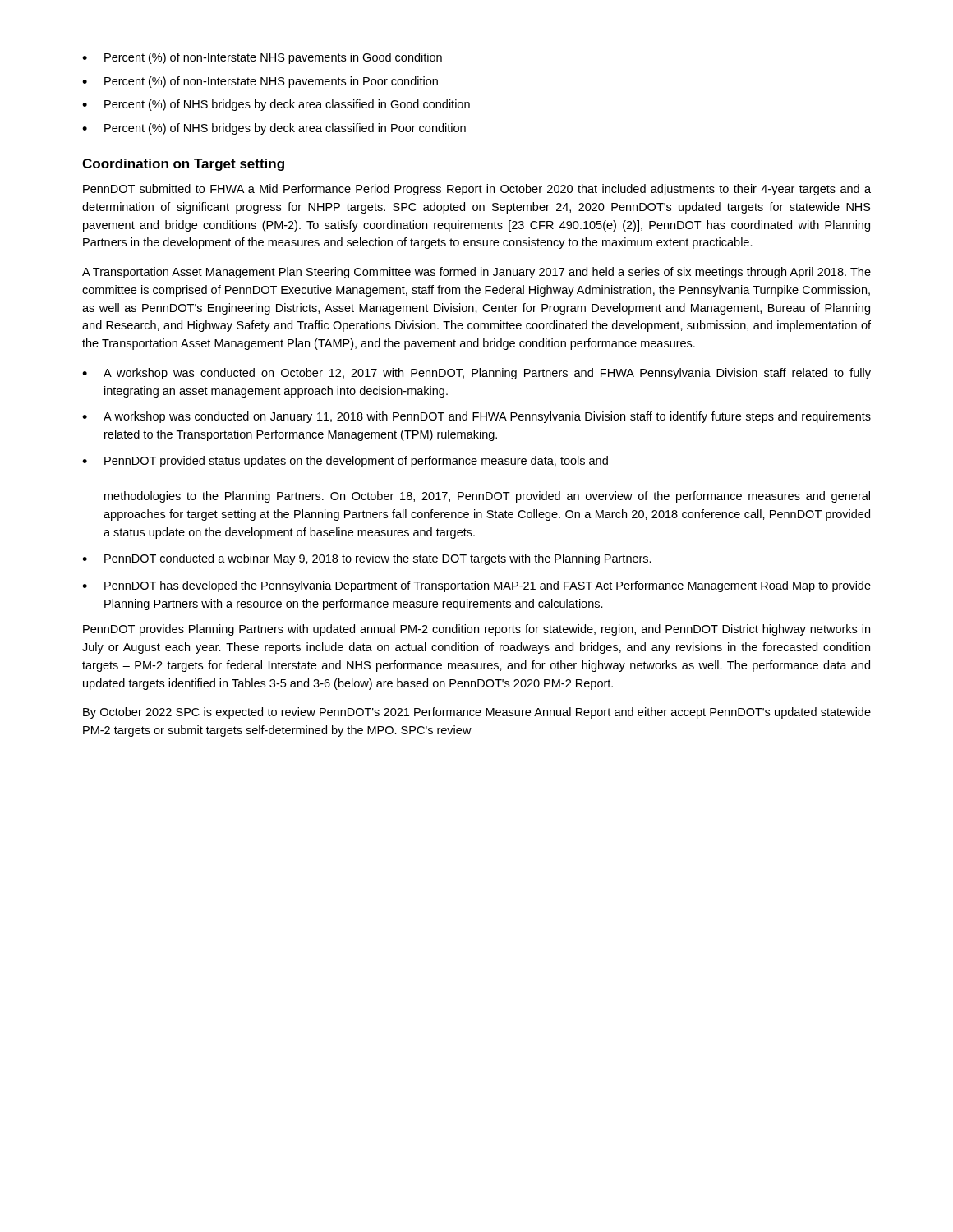
Task: Find the list item with the text "• PennDOT provided status updates on the development"
Action: coord(476,497)
